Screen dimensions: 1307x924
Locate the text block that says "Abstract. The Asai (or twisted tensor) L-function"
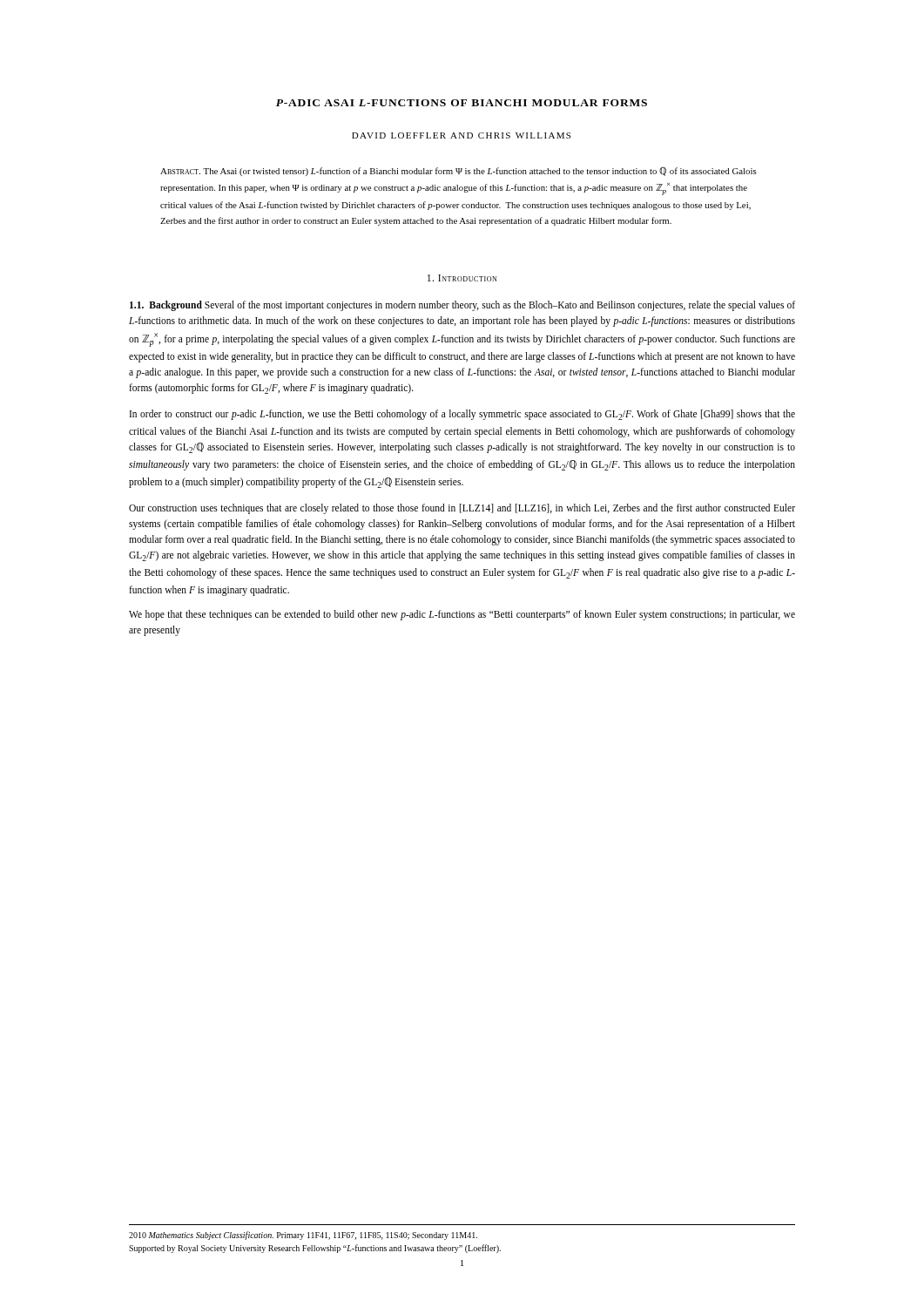458,196
